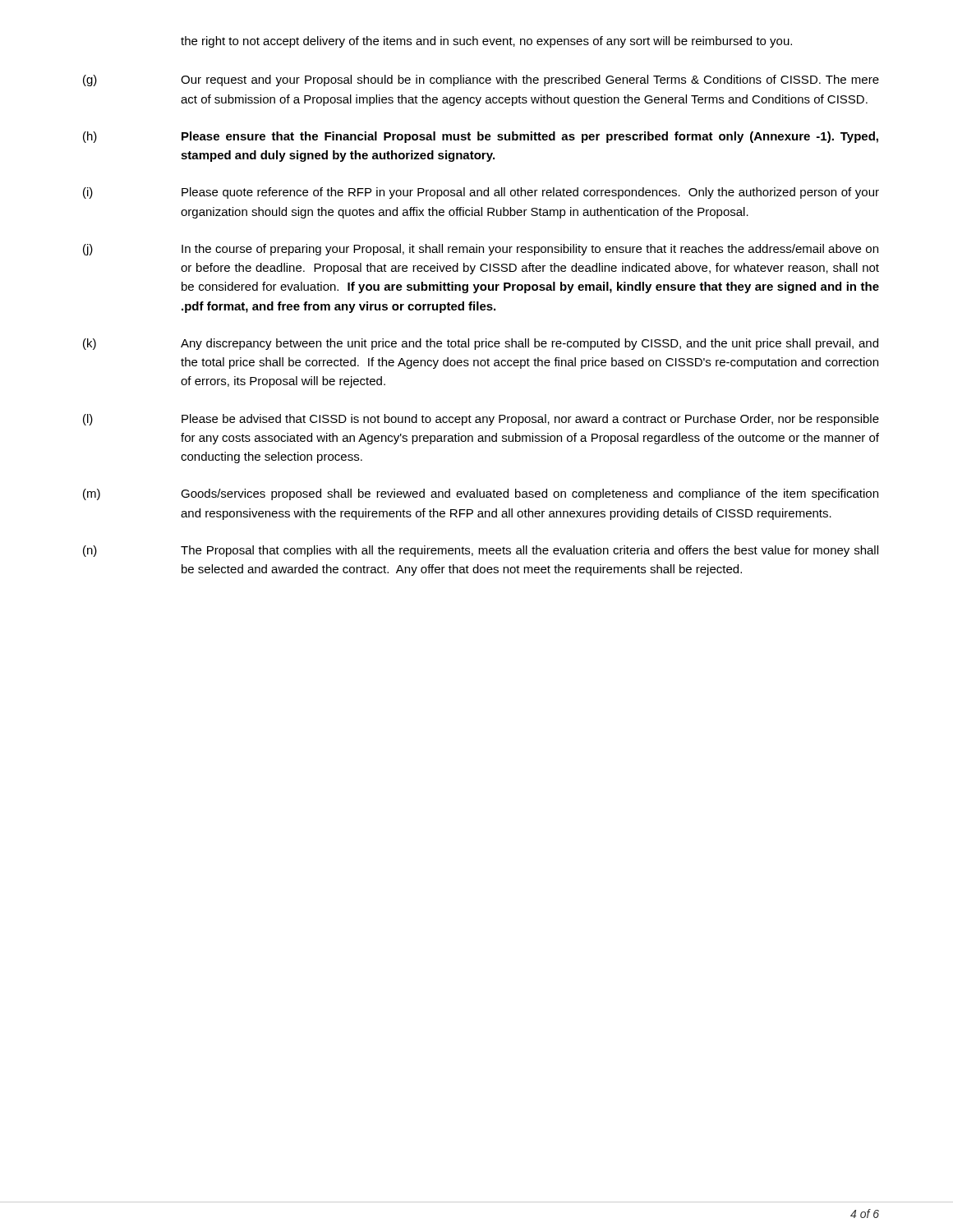Point to the block beginning "(m) Goods/services proposed shall"
Image resolution: width=953 pixels, height=1232 pixels.
click(481, 503)
